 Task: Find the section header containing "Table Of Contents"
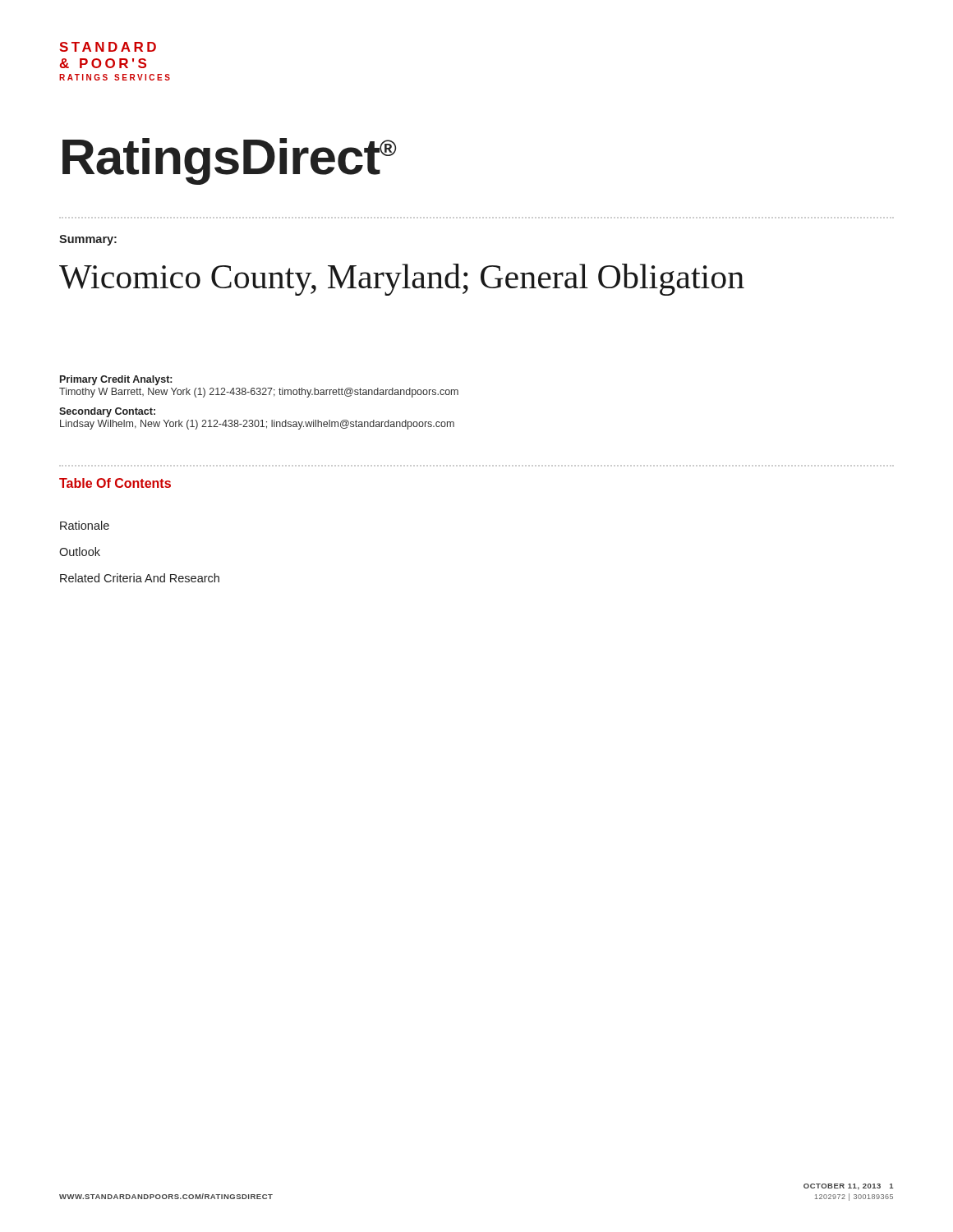click(x=115, y=483)
